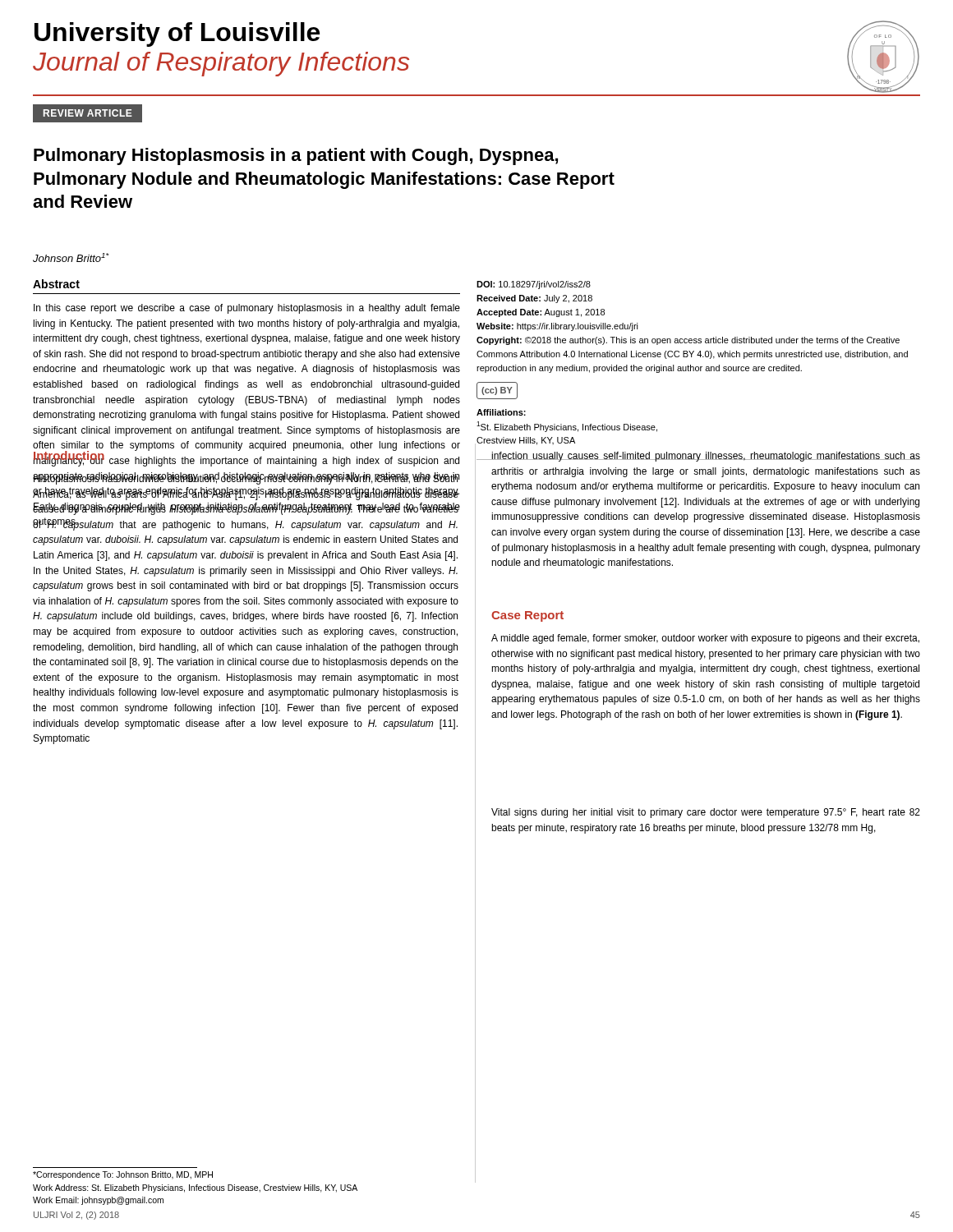
Task: Where does it say "Johnson Britto1*"?
Action: [71, 258]
